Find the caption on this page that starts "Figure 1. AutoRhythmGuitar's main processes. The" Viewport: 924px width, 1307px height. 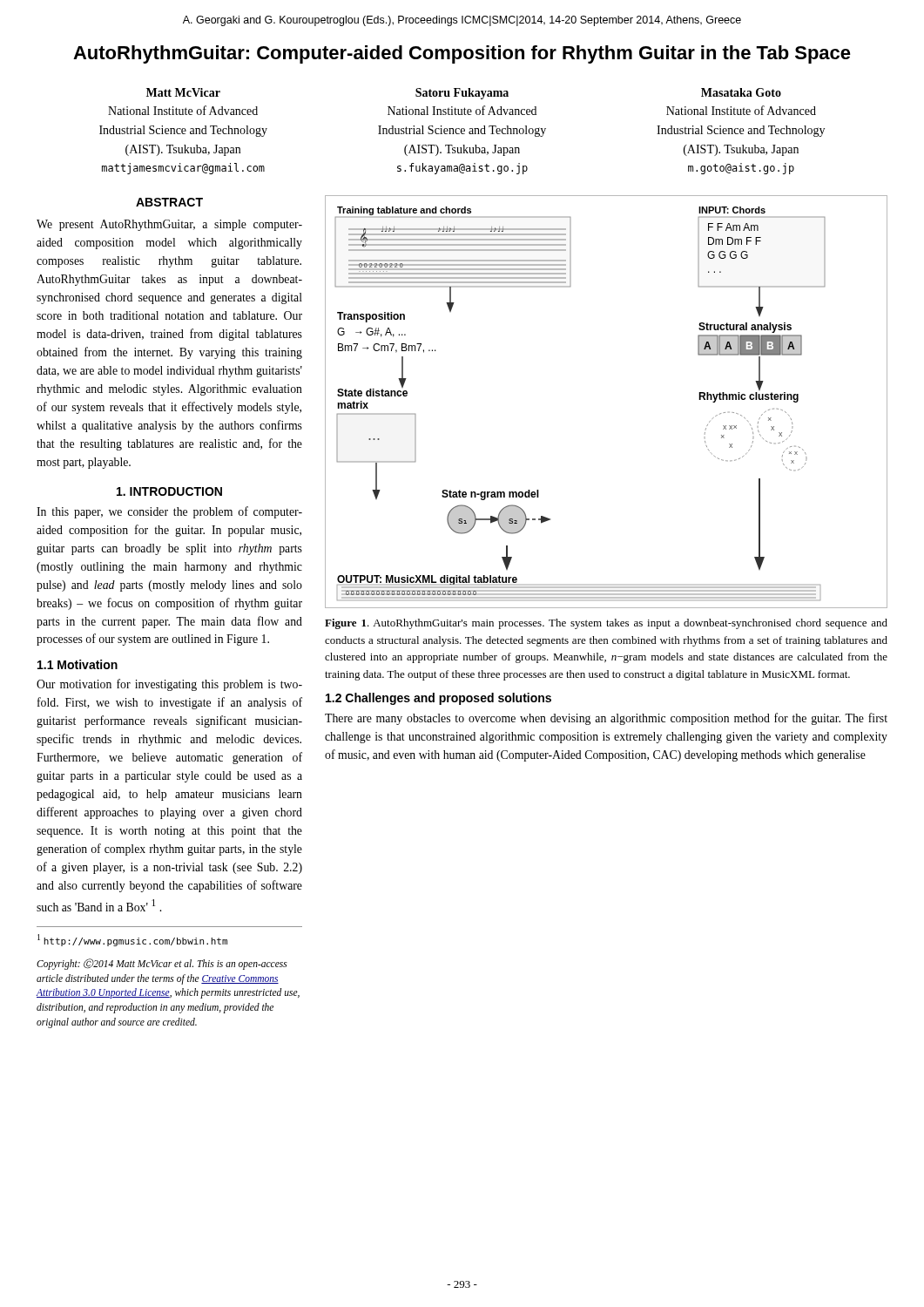606,648
